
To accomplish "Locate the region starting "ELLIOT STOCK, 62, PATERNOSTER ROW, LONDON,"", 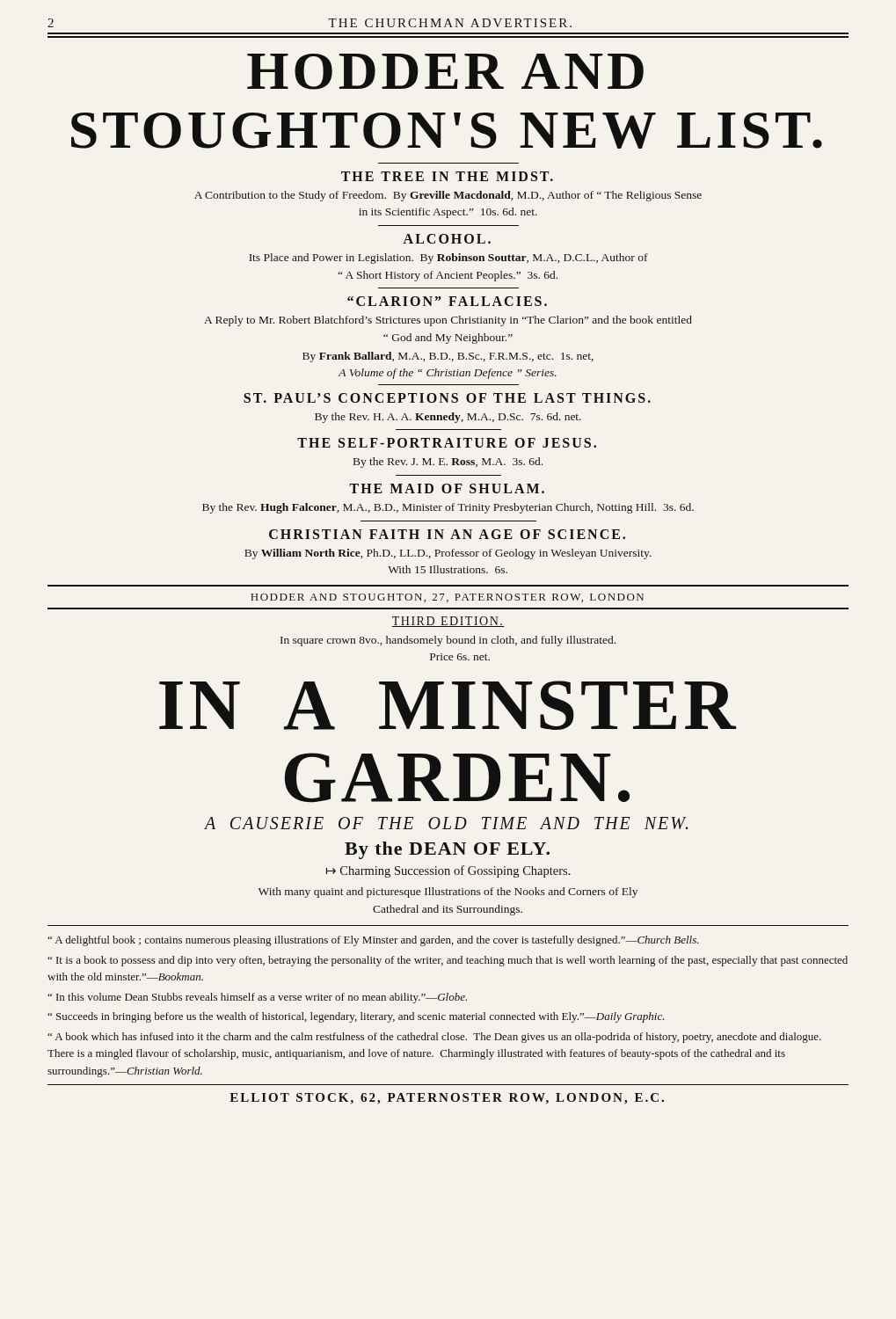I will pos(448,1097).
